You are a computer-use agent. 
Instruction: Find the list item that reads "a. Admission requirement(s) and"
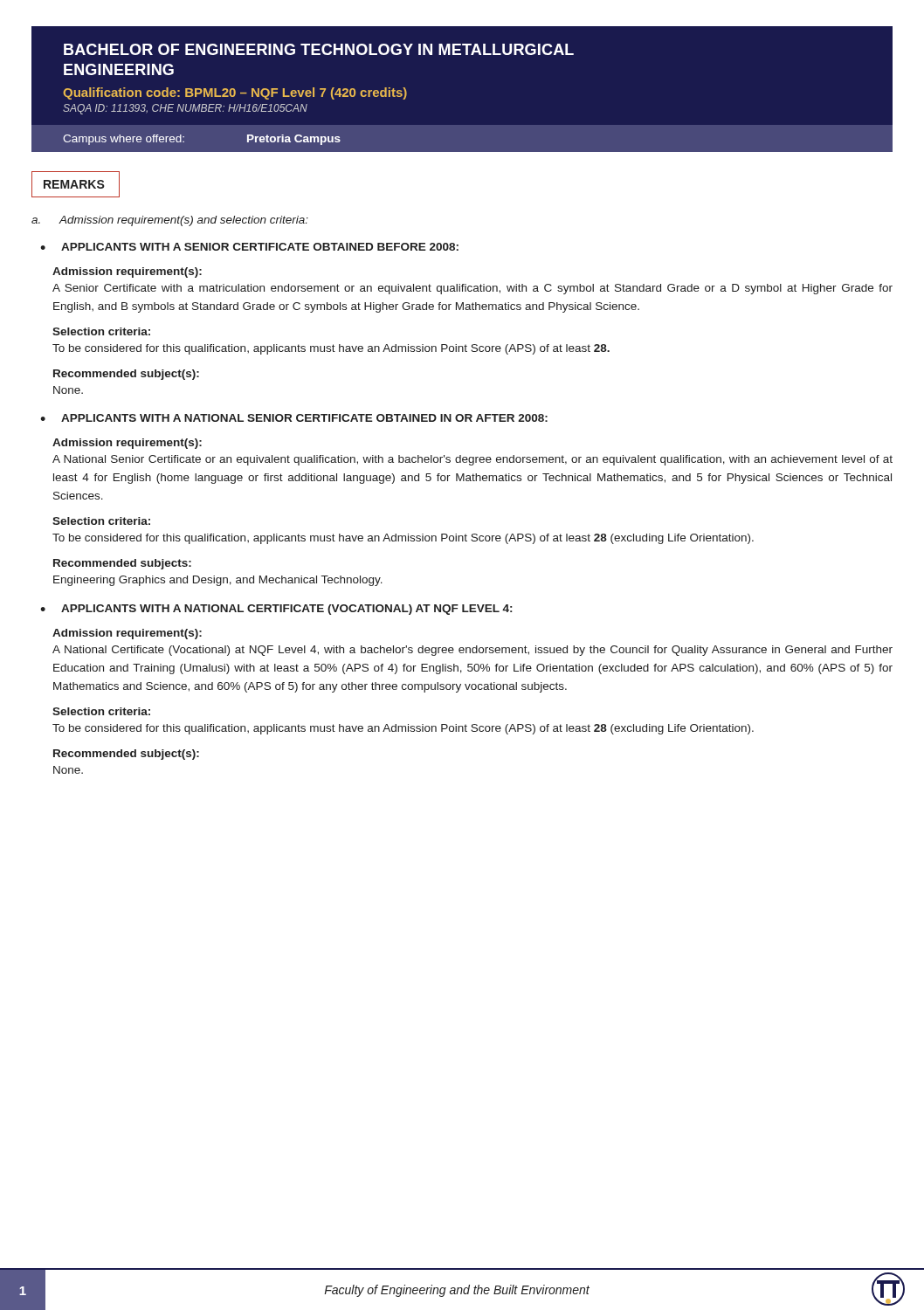point(170,219)
